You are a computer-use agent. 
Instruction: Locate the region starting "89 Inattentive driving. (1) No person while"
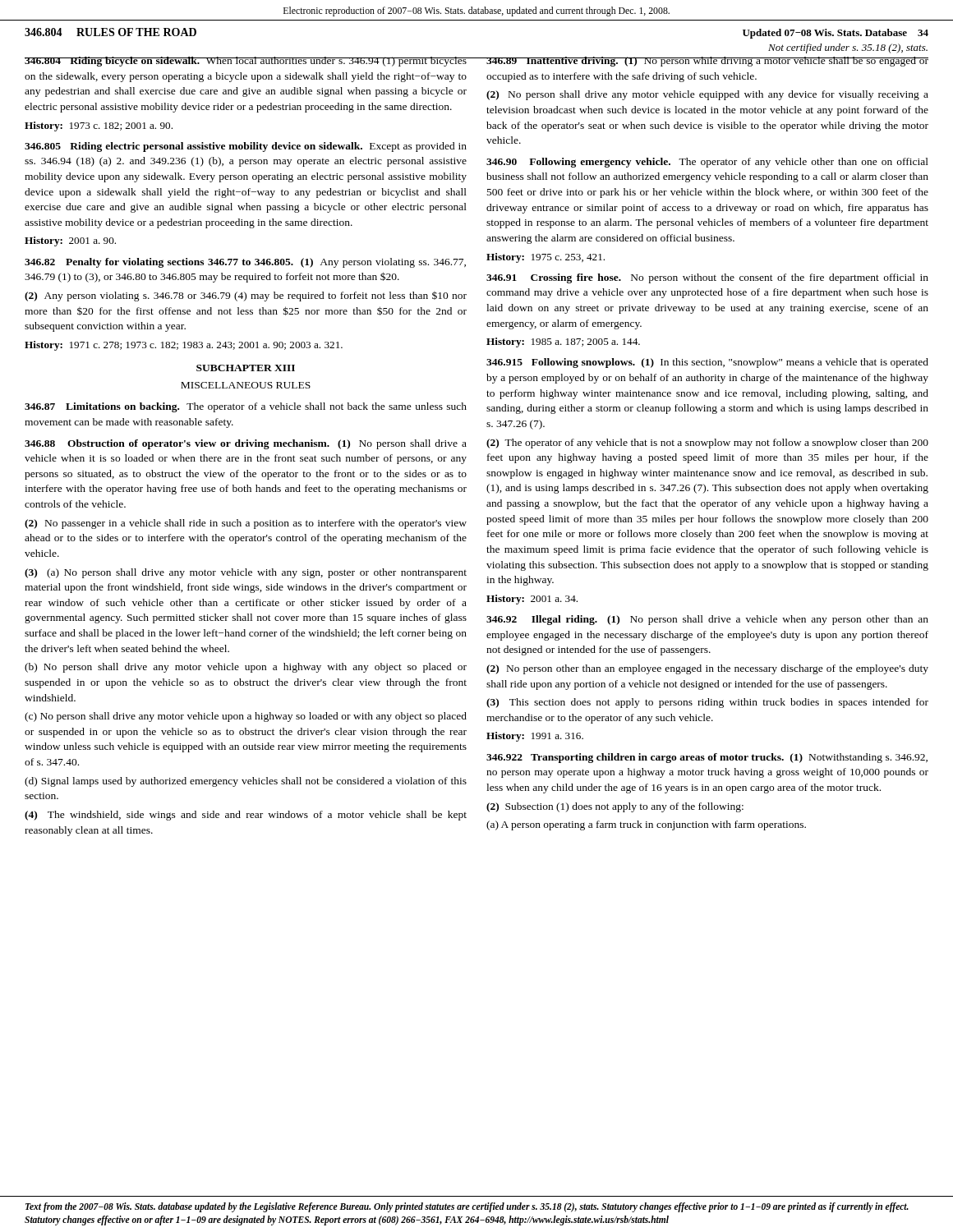pos(707,101)
